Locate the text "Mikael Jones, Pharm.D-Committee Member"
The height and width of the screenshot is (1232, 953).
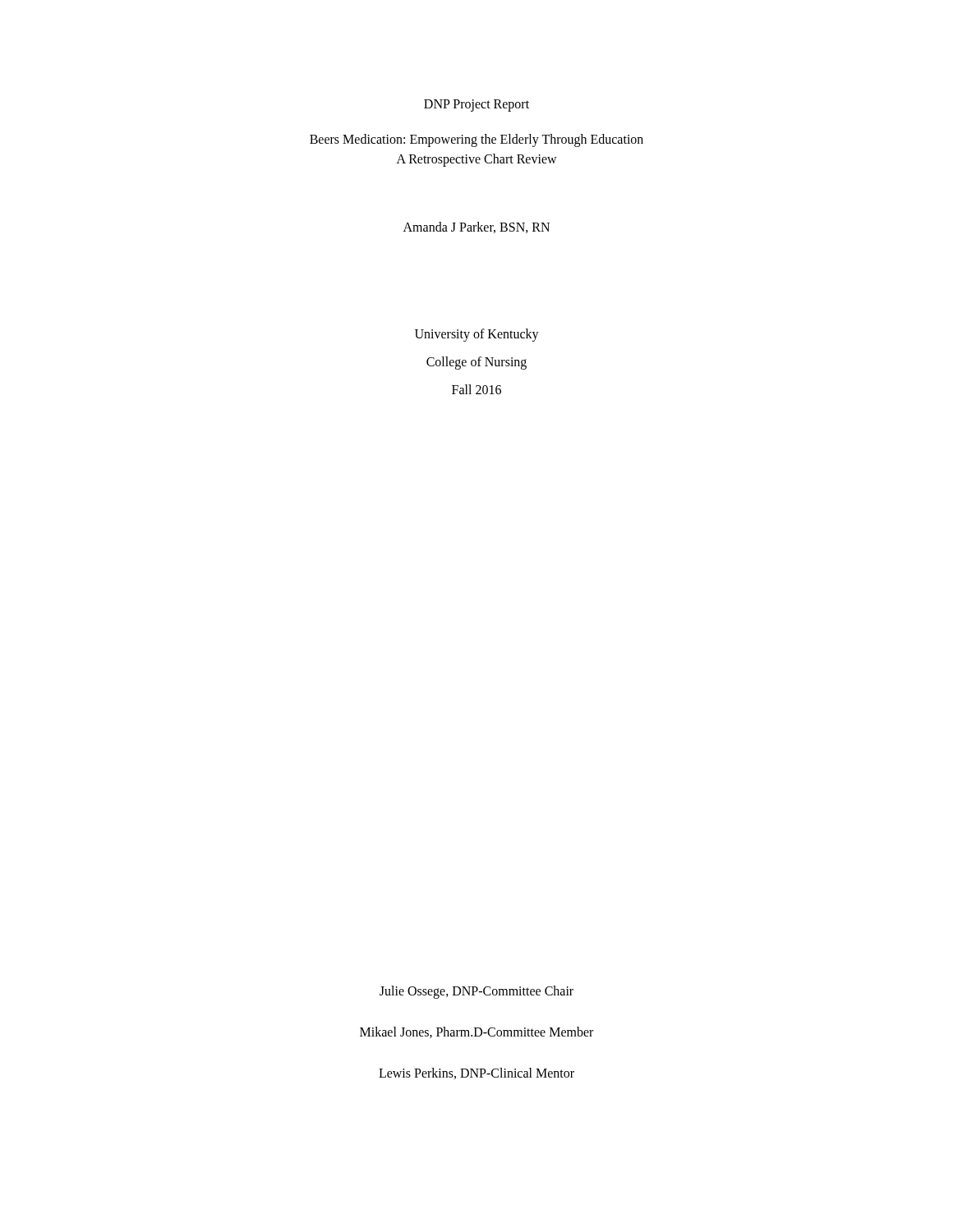[x=476, y=1032]
